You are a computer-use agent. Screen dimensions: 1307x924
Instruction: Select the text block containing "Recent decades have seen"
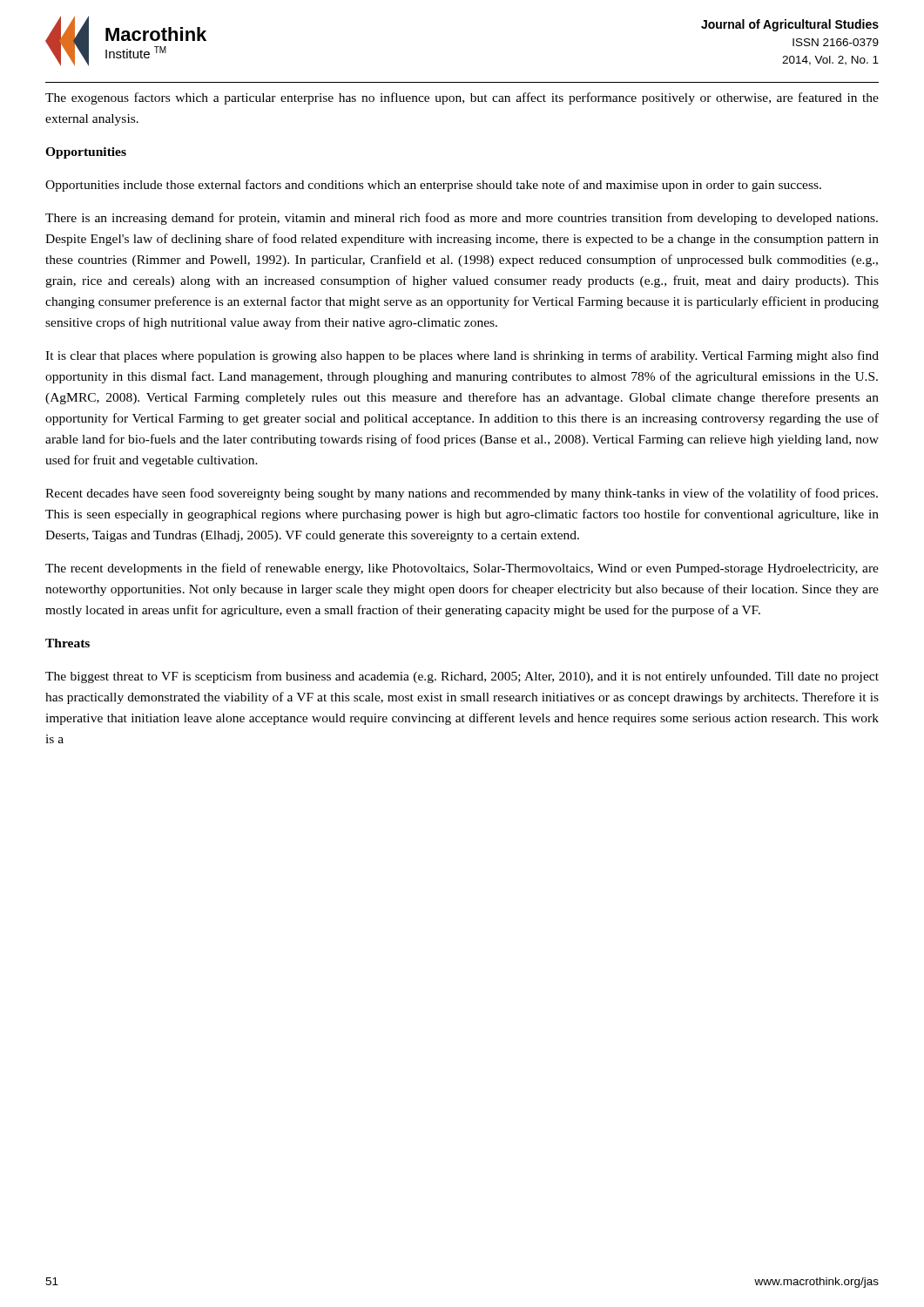coord(462,514)
